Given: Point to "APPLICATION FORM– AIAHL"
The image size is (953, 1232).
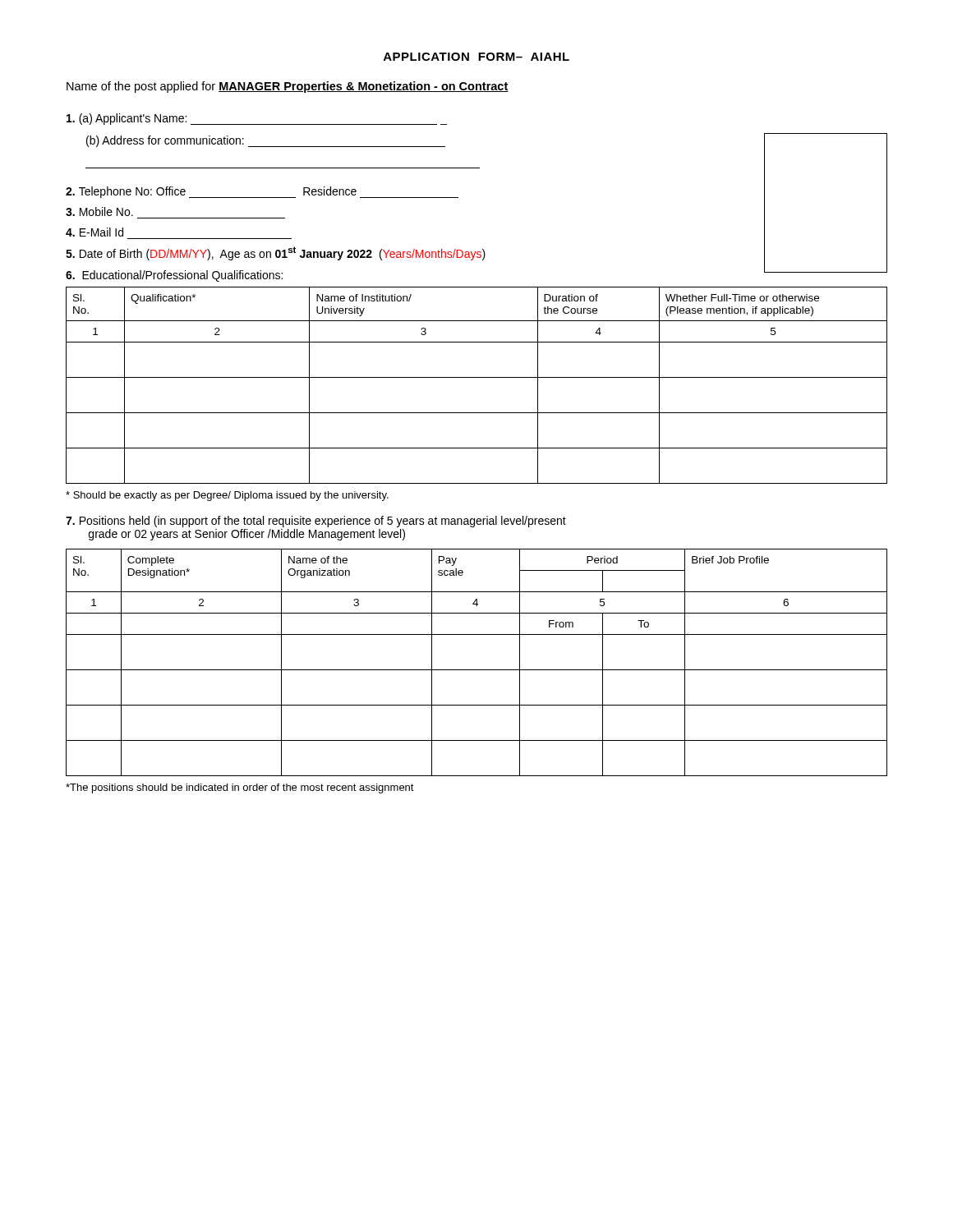Looking at the screenshot, I should pyautogui.click(x=476, y=56).
